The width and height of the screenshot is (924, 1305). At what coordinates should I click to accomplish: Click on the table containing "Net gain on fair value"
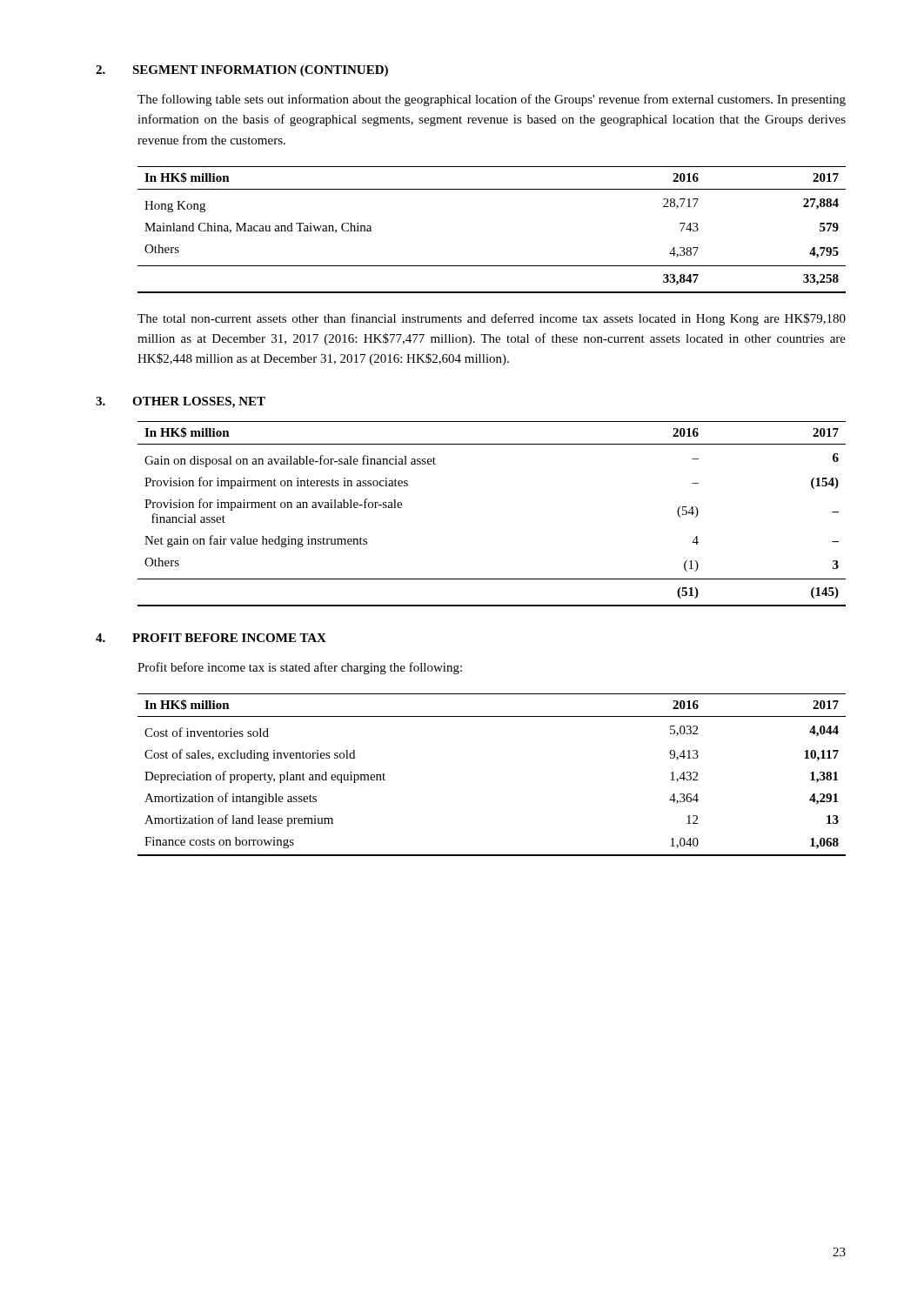492,513
